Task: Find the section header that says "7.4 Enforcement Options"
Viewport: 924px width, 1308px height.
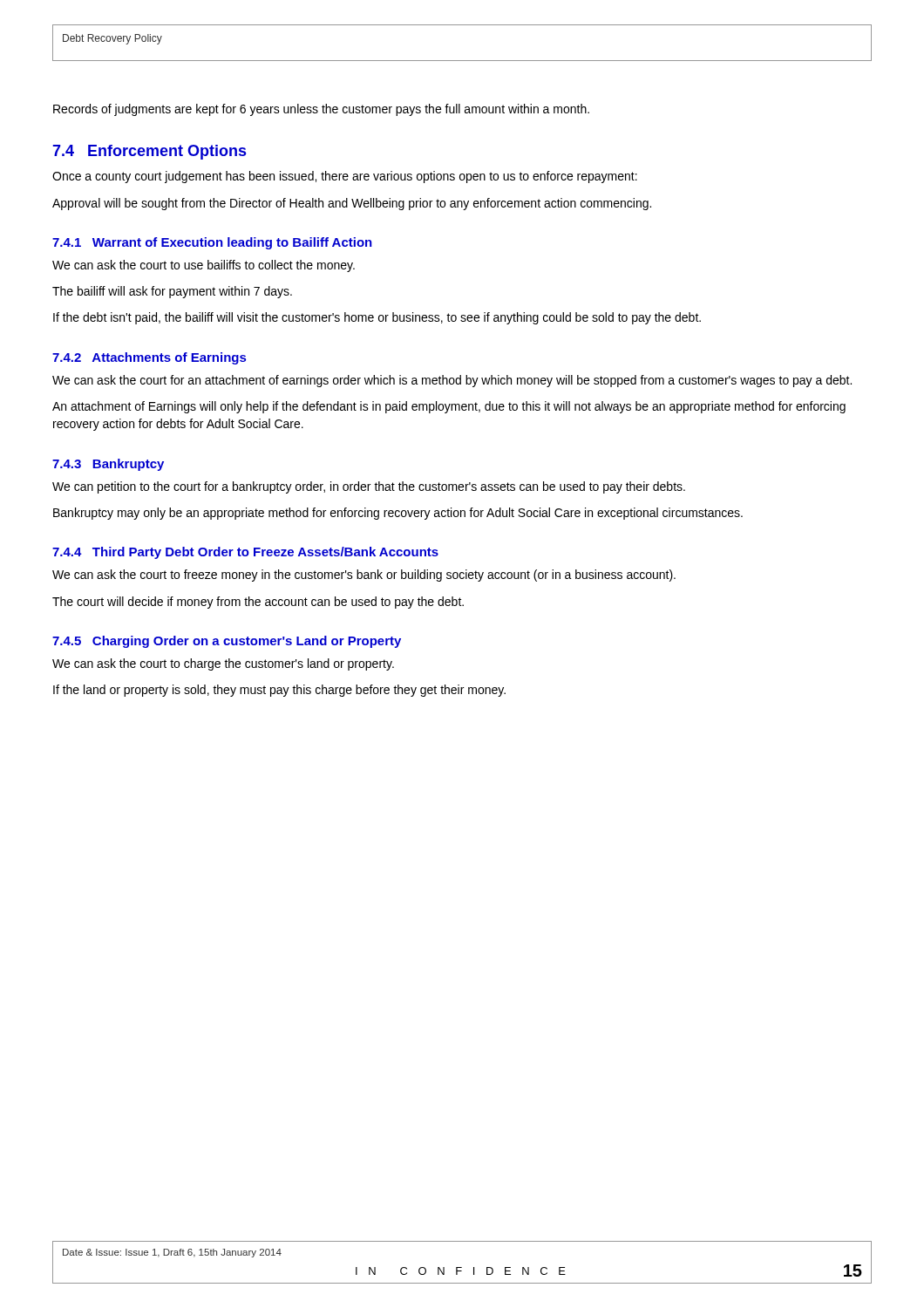Action: (149, 152)
